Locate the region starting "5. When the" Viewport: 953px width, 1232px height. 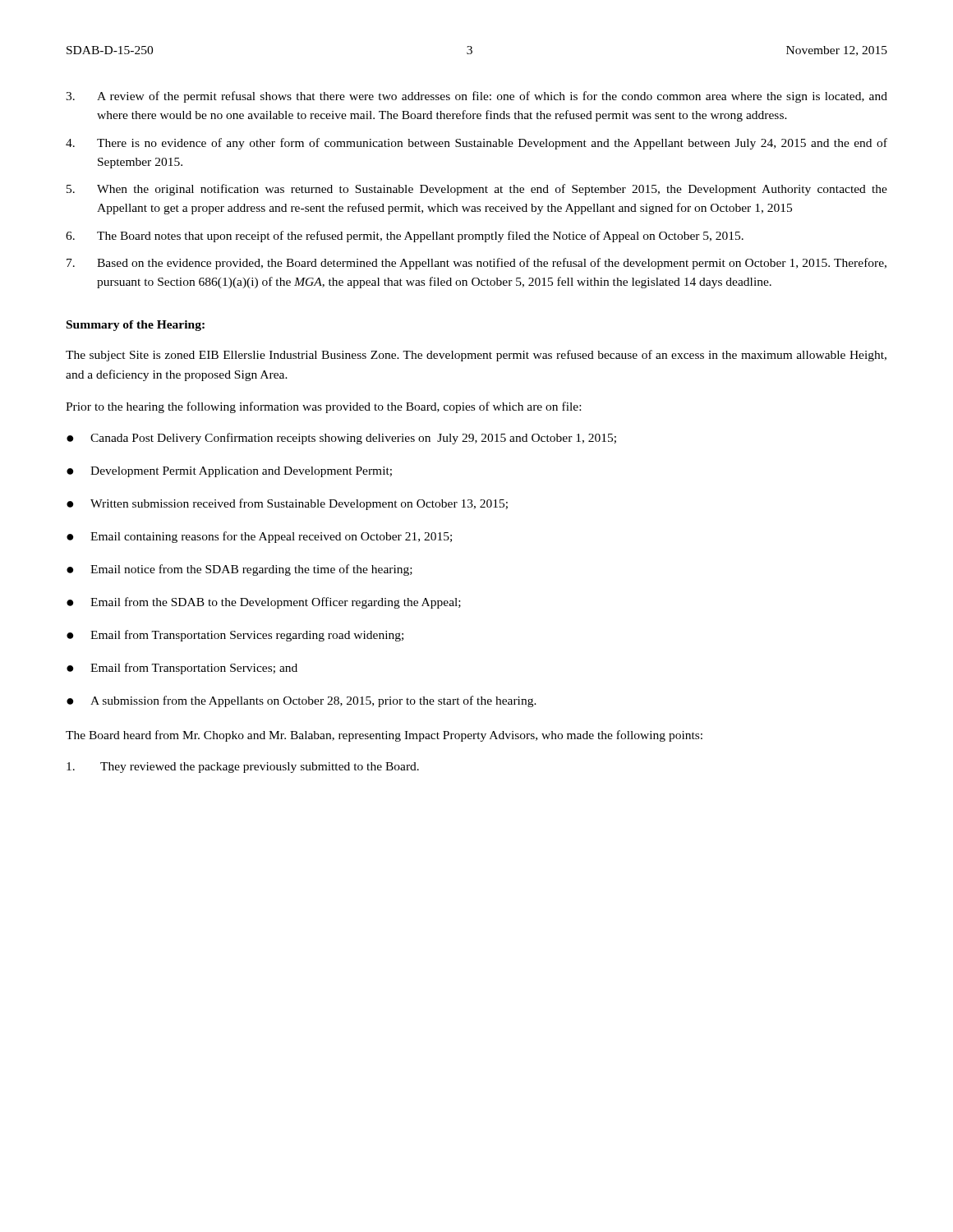tap(476, 198)
